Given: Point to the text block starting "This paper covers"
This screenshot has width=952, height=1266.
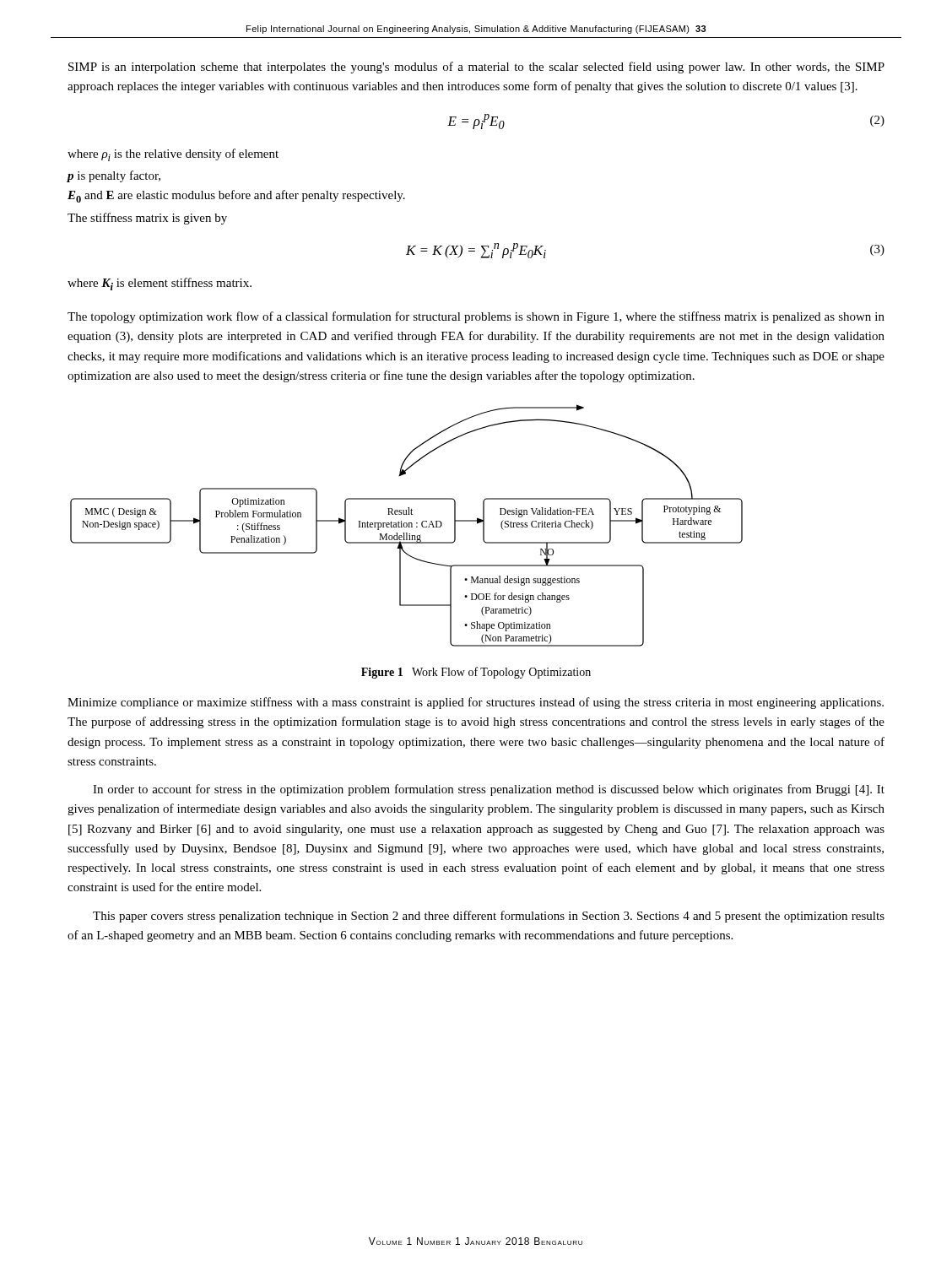Looking at the screenshot, I should click(476, 926).
